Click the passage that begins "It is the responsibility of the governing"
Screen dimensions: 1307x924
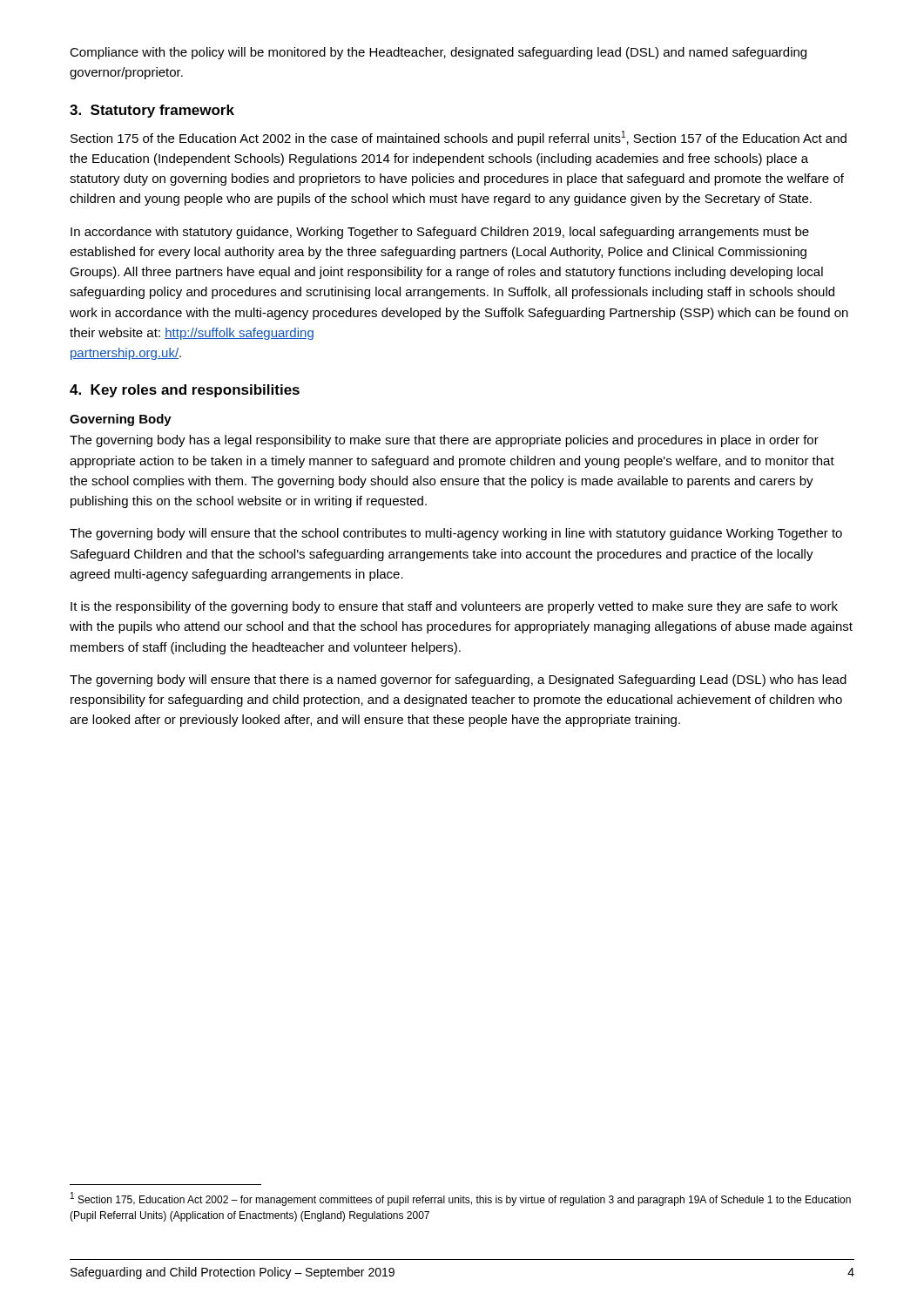point(462,626)
